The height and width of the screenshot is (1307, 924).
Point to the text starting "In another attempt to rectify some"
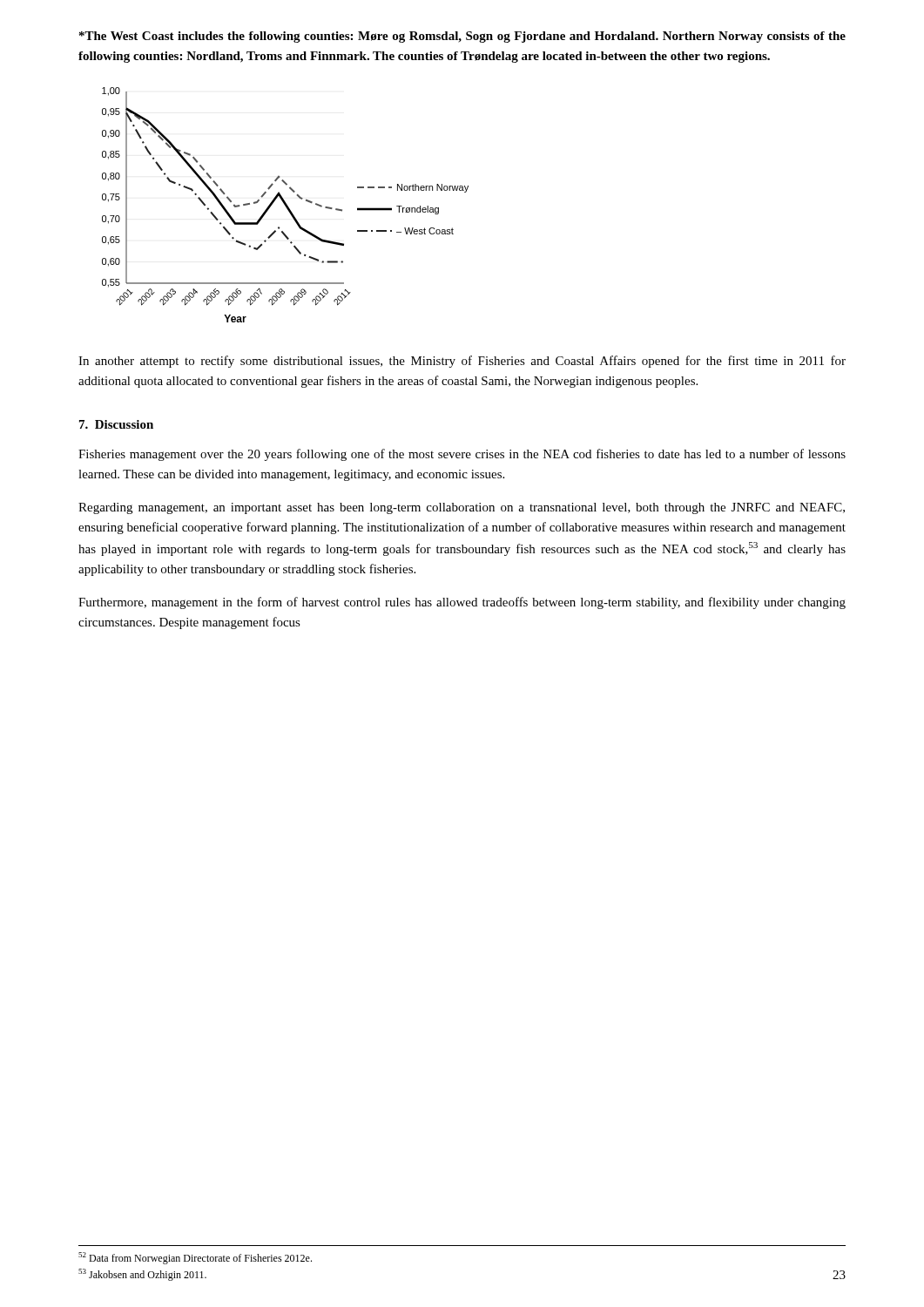coord(462,371)
